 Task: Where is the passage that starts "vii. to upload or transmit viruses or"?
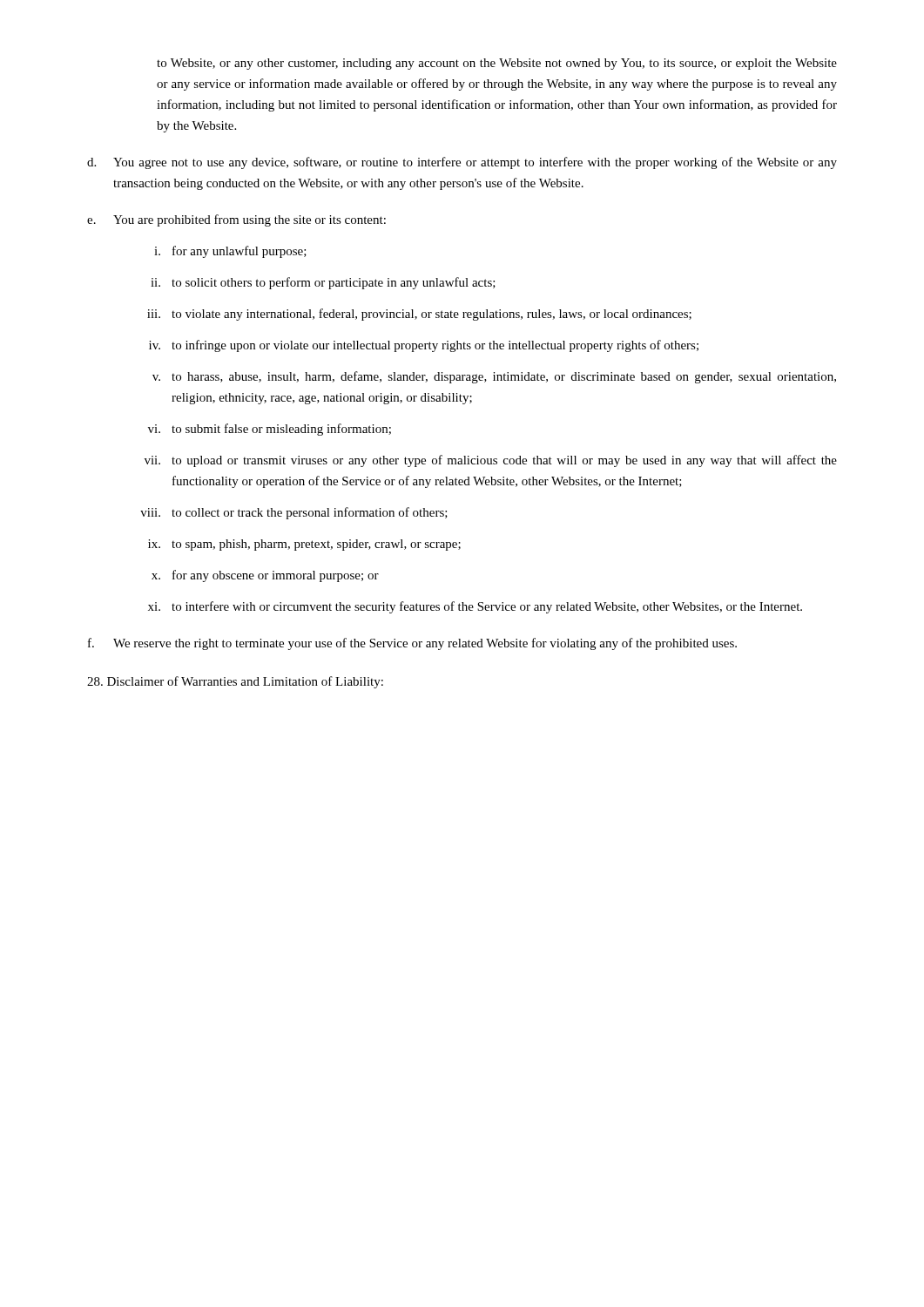[475, 471]
